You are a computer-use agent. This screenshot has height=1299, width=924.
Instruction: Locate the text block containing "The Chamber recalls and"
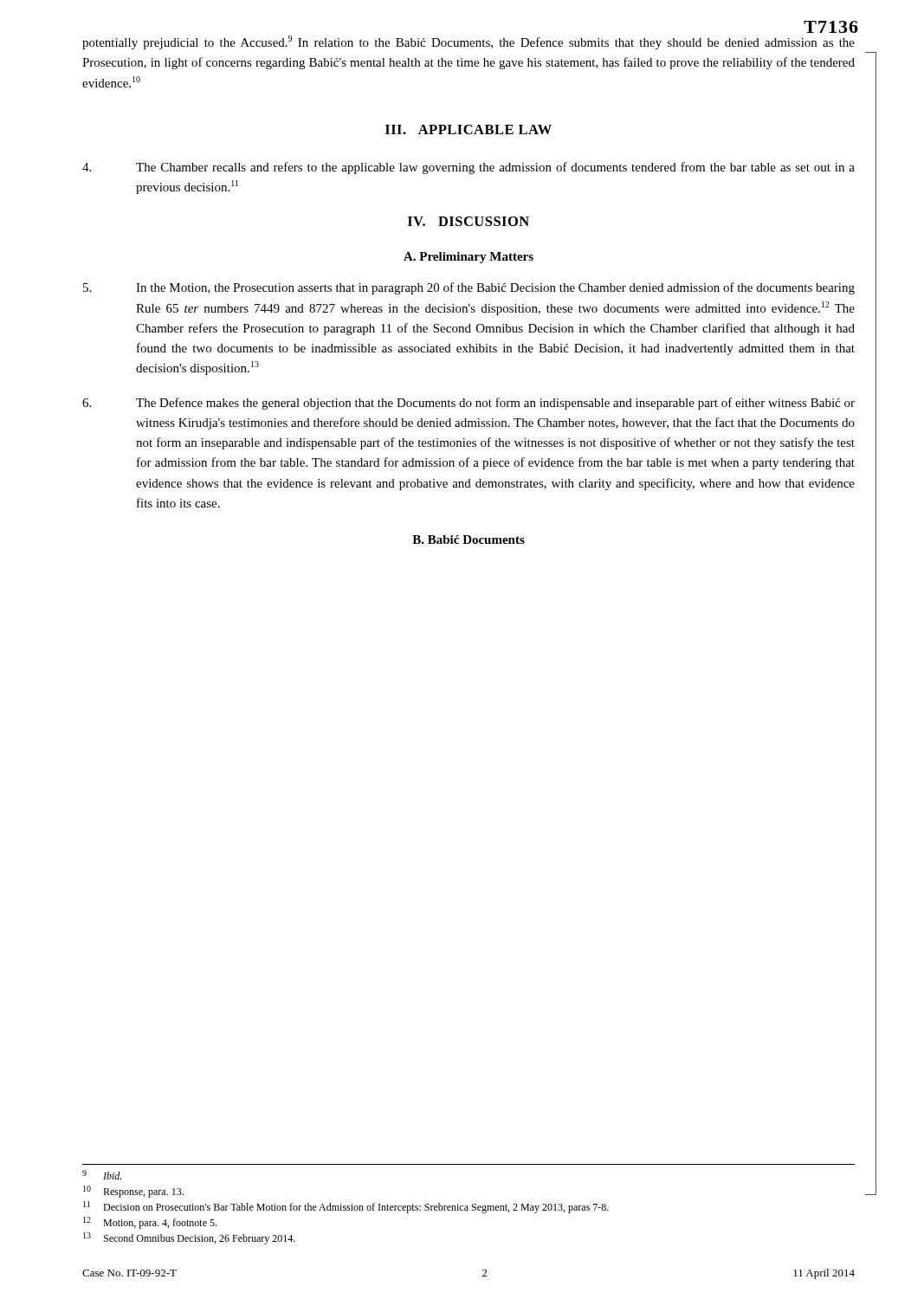468,178
